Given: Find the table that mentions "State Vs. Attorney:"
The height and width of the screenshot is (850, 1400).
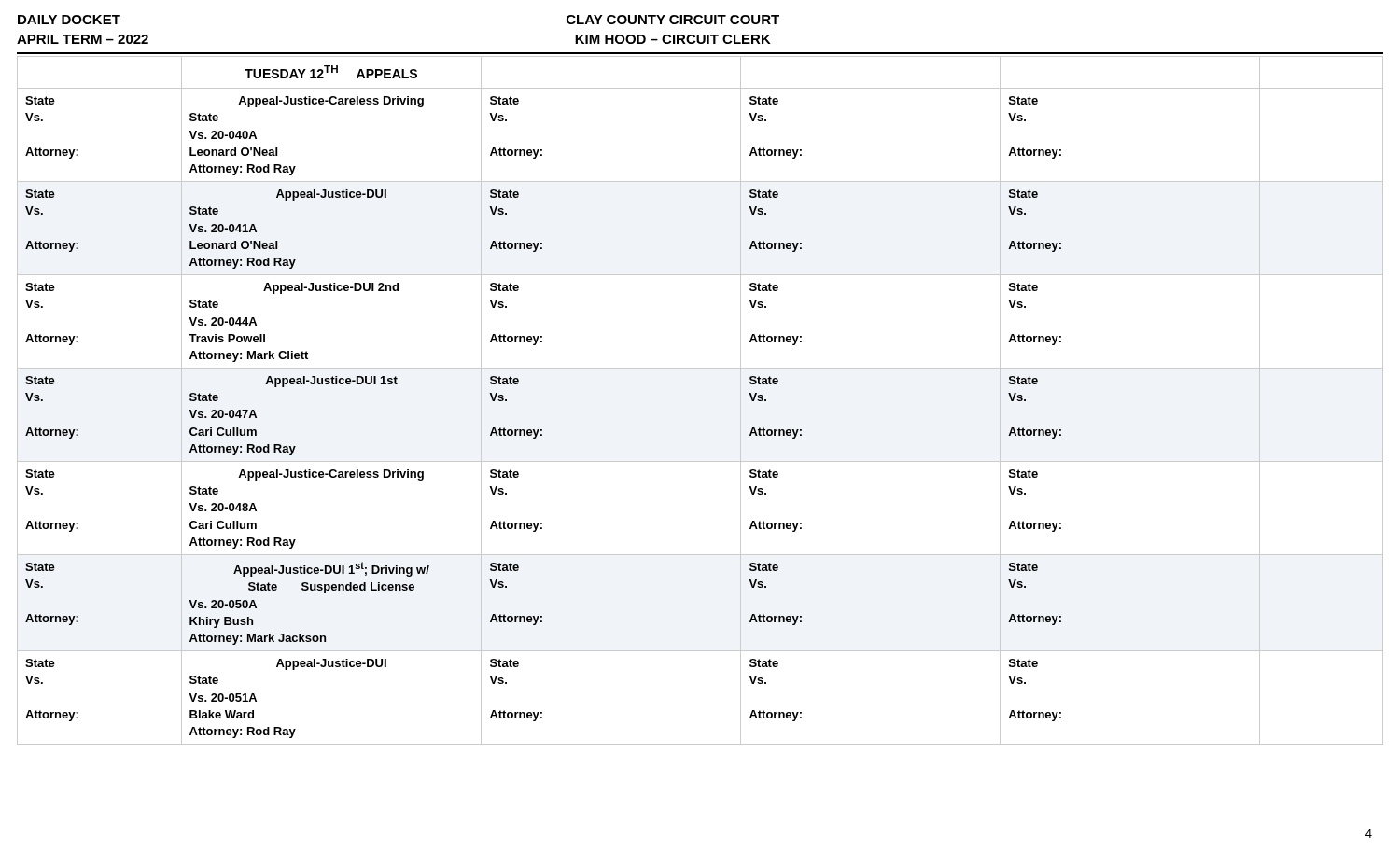Looking at the screenshot, I should 700,400.
